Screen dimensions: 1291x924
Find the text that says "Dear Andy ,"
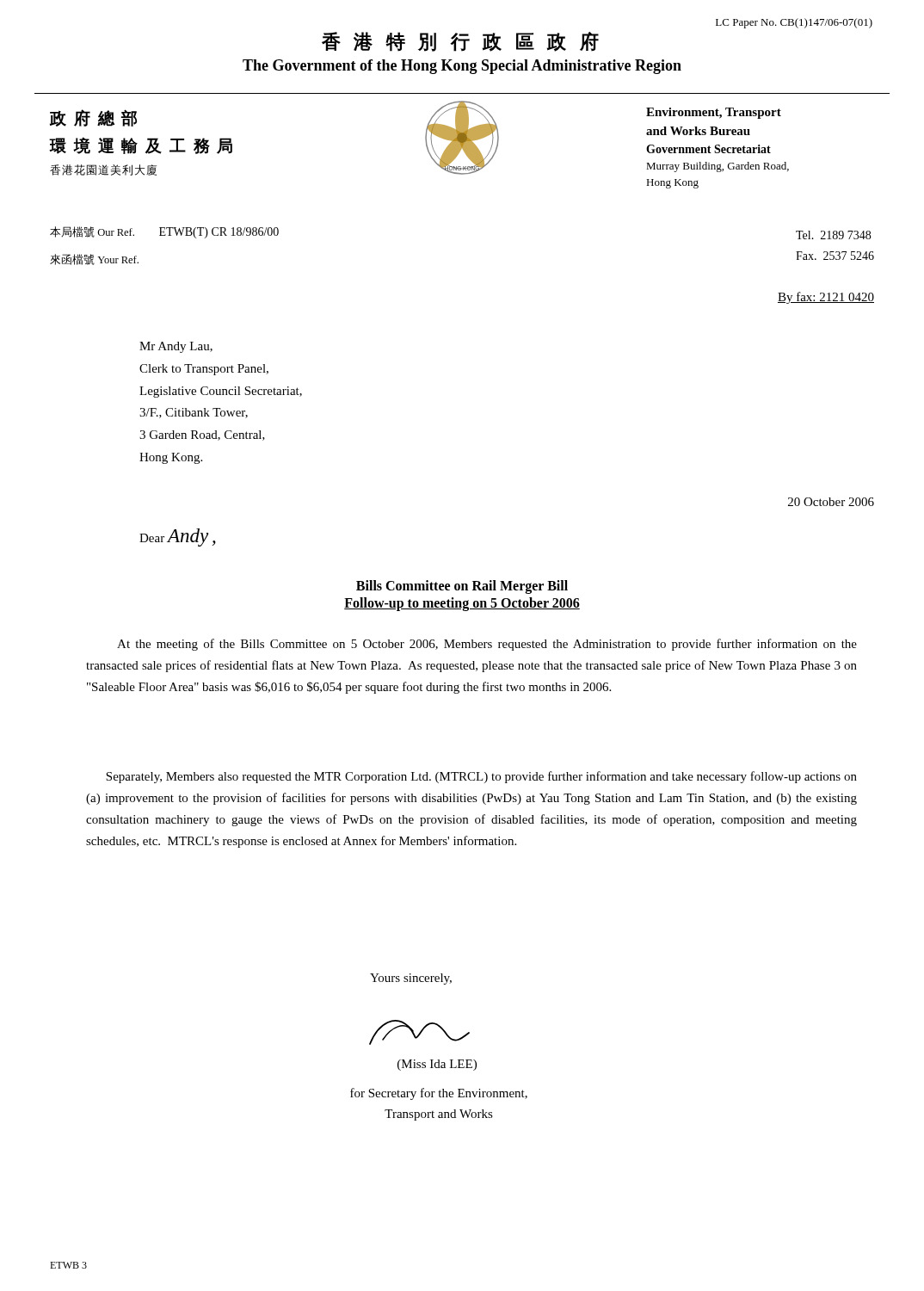[x=178, y=536]
